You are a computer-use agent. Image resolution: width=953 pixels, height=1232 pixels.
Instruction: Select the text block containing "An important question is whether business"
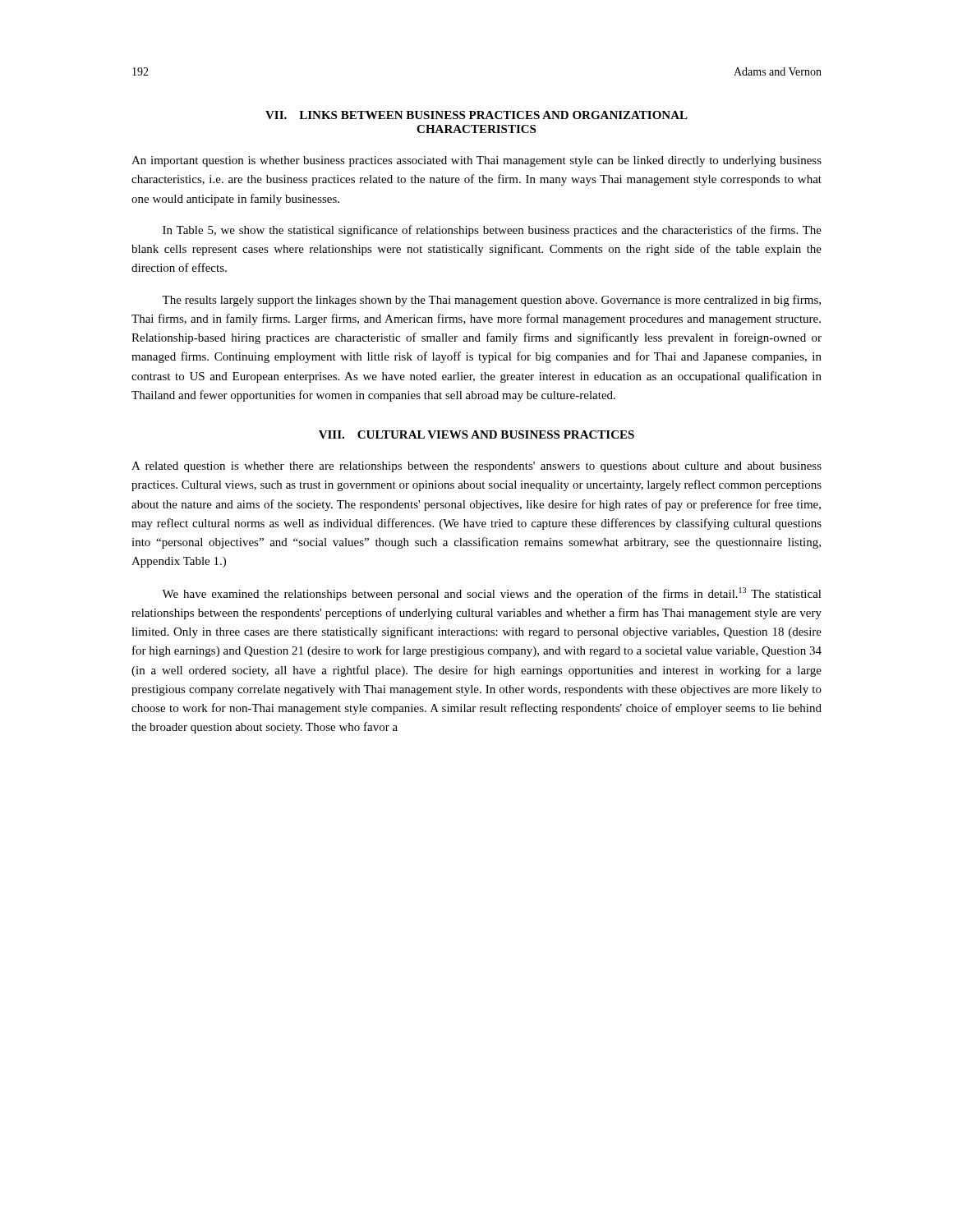pyautogui.click(x=476, y=161)
